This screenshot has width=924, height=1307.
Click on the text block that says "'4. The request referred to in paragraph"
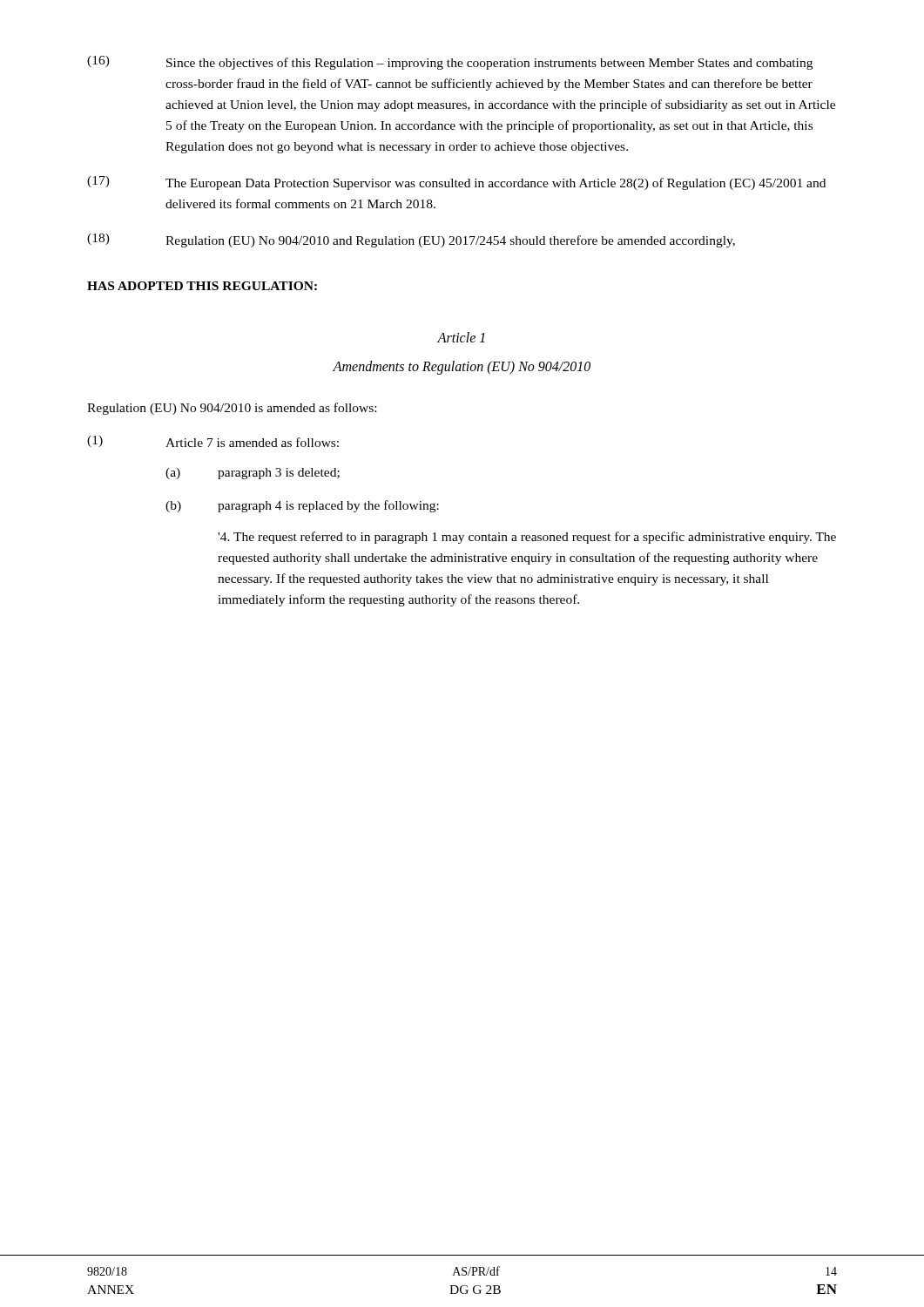click(527, 567)
